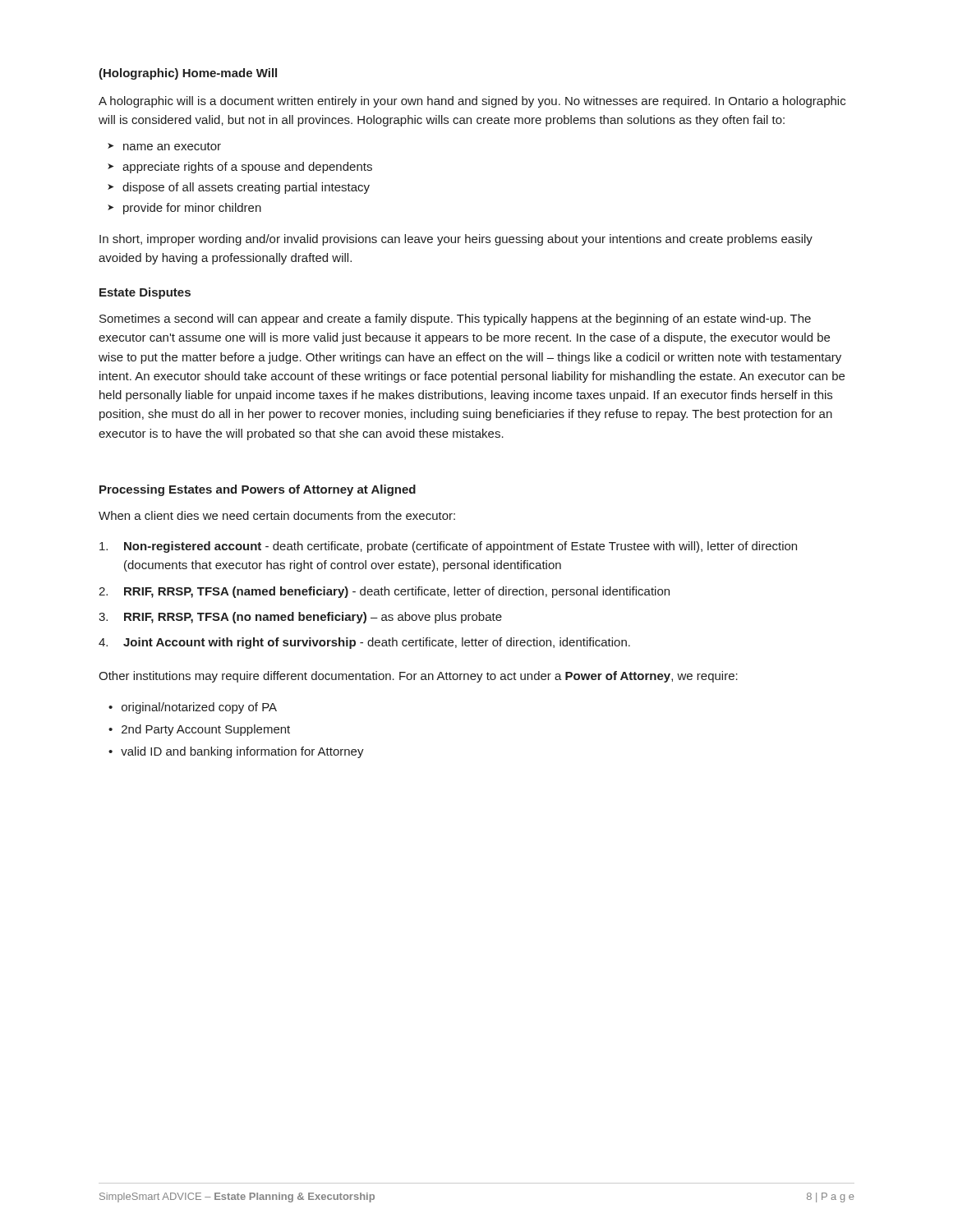953x1232 pixels.
Task: Locate the list item with the text "2. RRIF, RRSP, TFSA (named"
Action: pyautogui.click(x=384, y=591)
